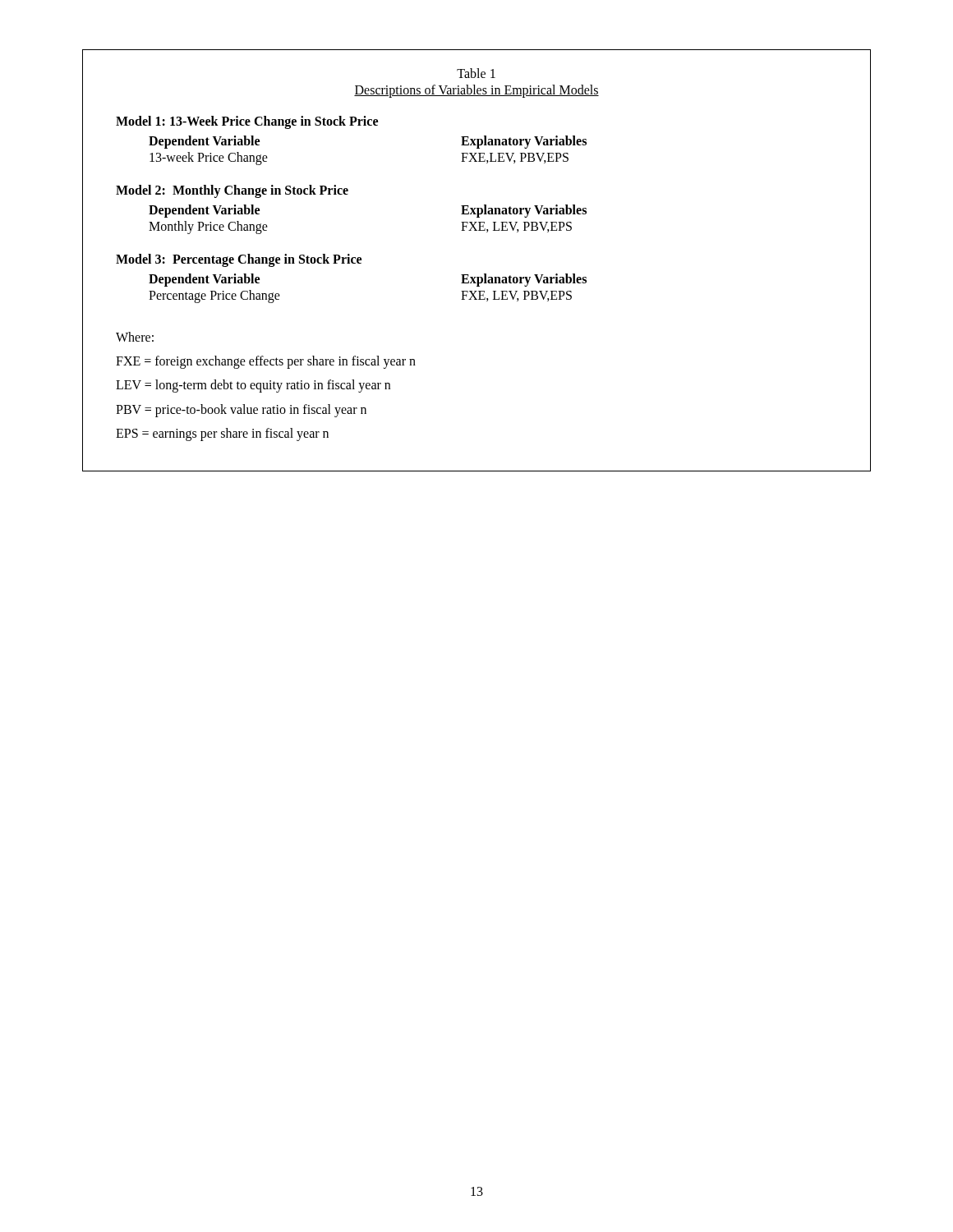Find the text starting "Model 3: Percentage Change in Stock Price"
The height and width of the screenshot is (1232, 953).
point(476,278)
